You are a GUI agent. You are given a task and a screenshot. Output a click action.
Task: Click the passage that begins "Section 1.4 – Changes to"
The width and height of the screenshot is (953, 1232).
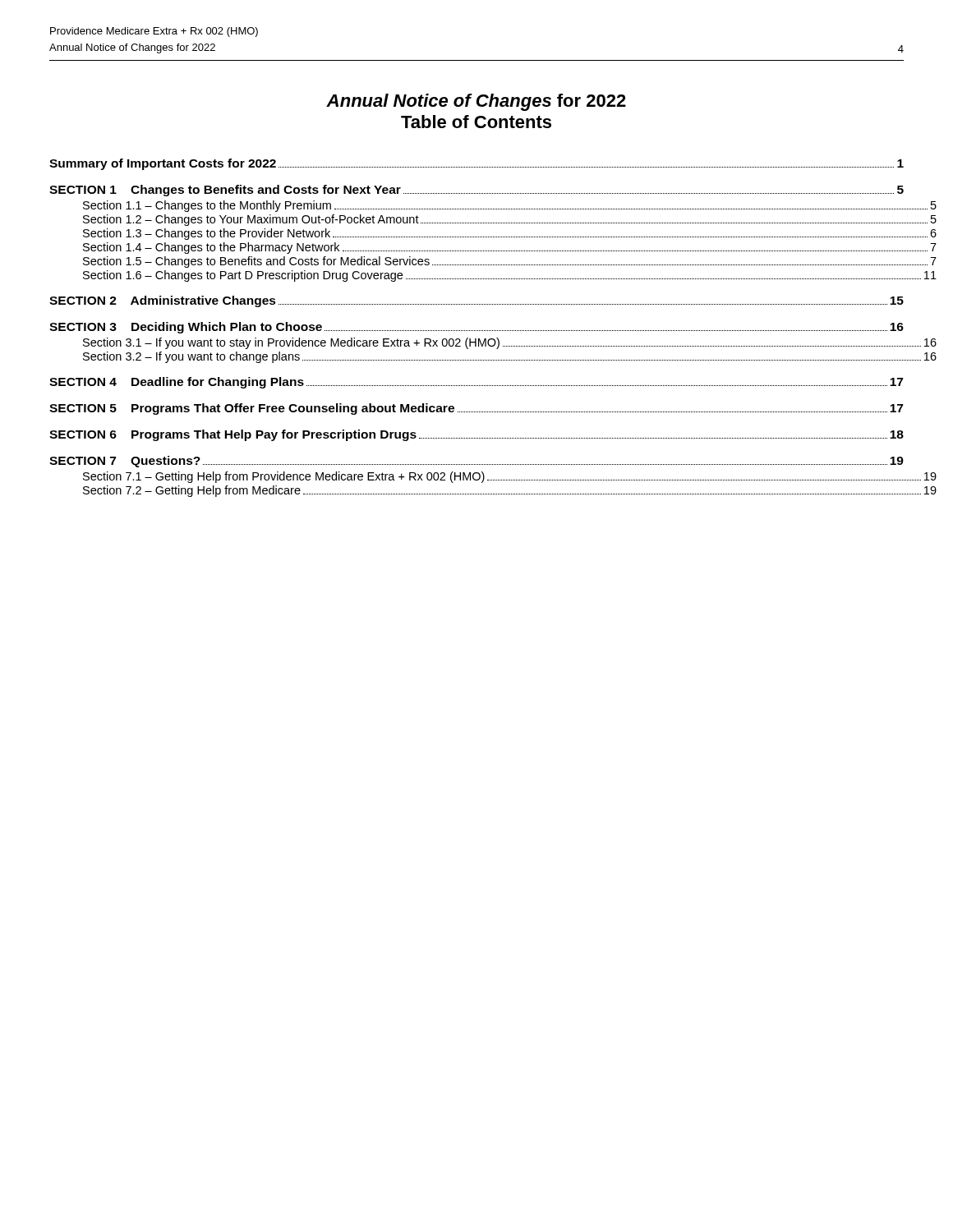(509, 247)
